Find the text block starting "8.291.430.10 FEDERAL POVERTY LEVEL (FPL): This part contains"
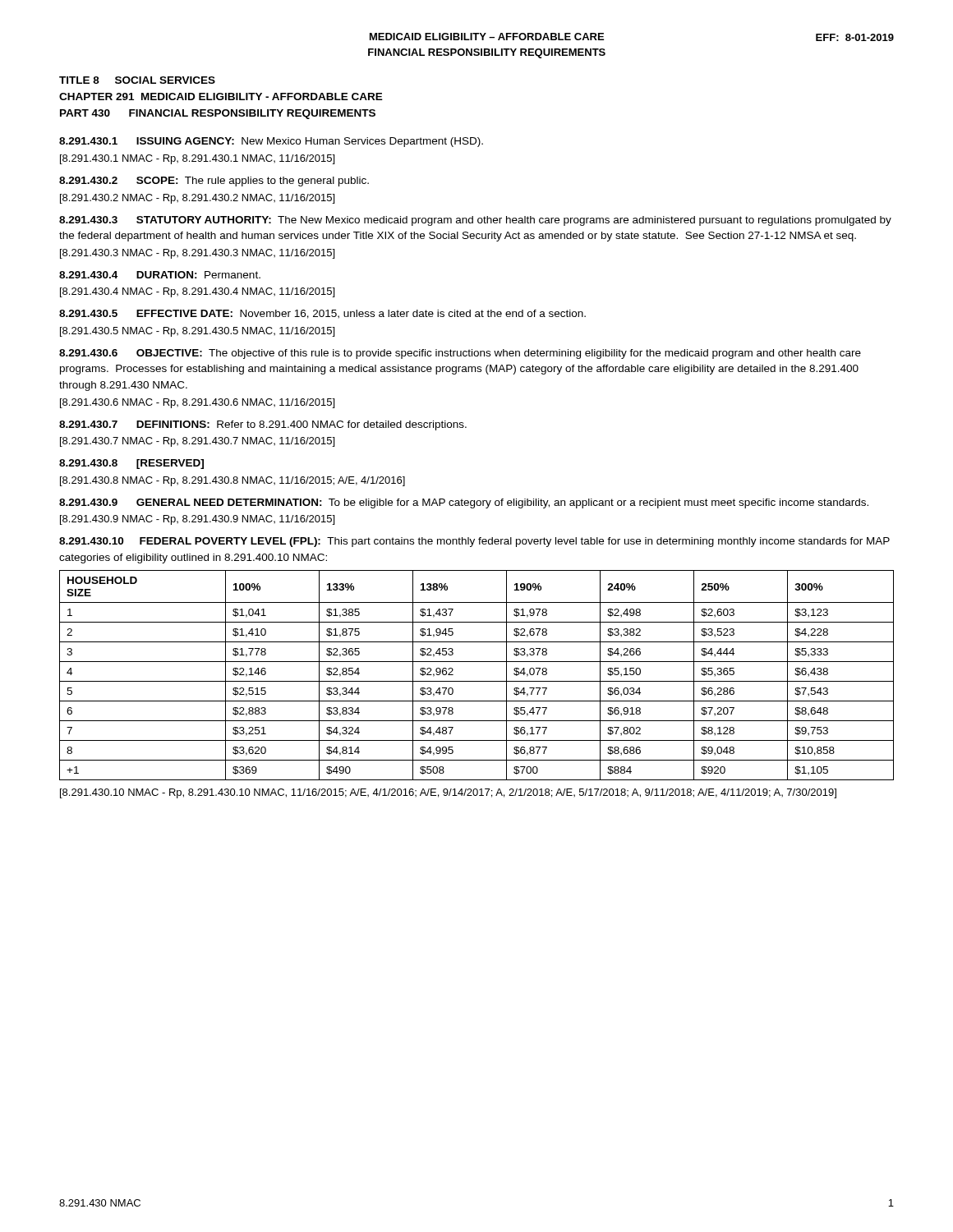The height and width of the screenshot is (1232, 953). click(474, 549)
